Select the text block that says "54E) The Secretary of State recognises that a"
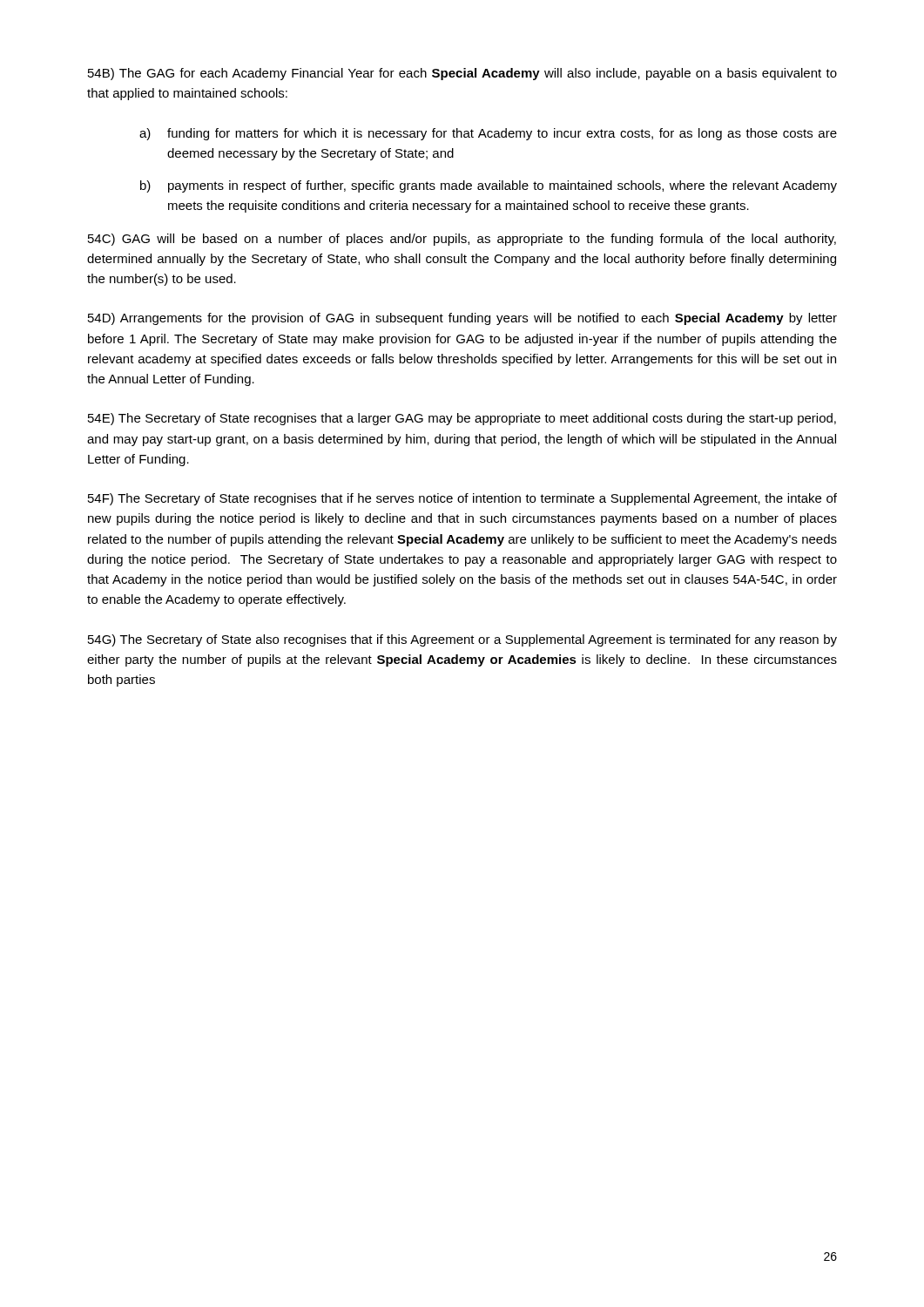Viewport: 924px width, 1307px height. pyautogui.click(x=462, y=438)
